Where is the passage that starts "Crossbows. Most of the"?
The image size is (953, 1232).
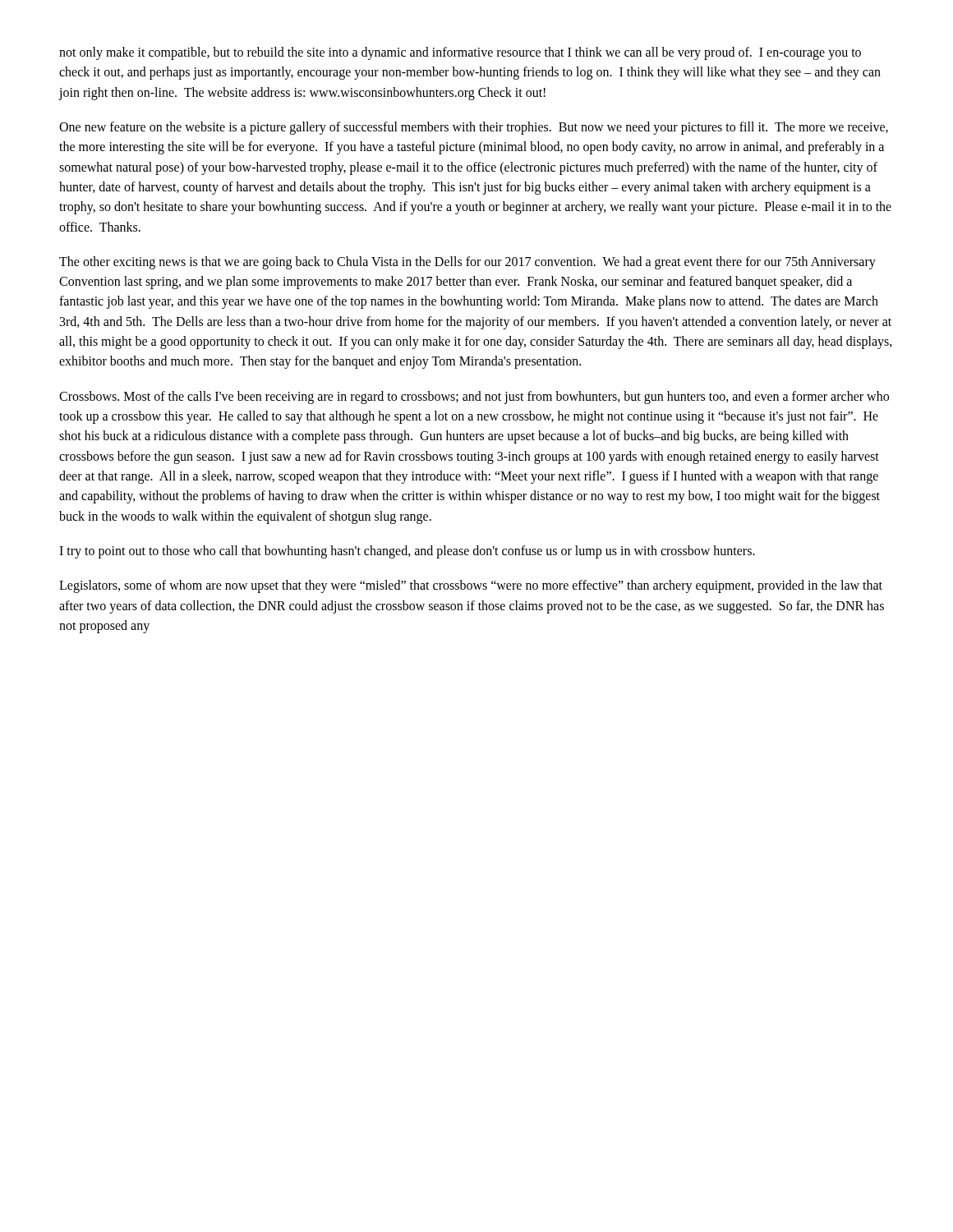(x=474, y=456)
